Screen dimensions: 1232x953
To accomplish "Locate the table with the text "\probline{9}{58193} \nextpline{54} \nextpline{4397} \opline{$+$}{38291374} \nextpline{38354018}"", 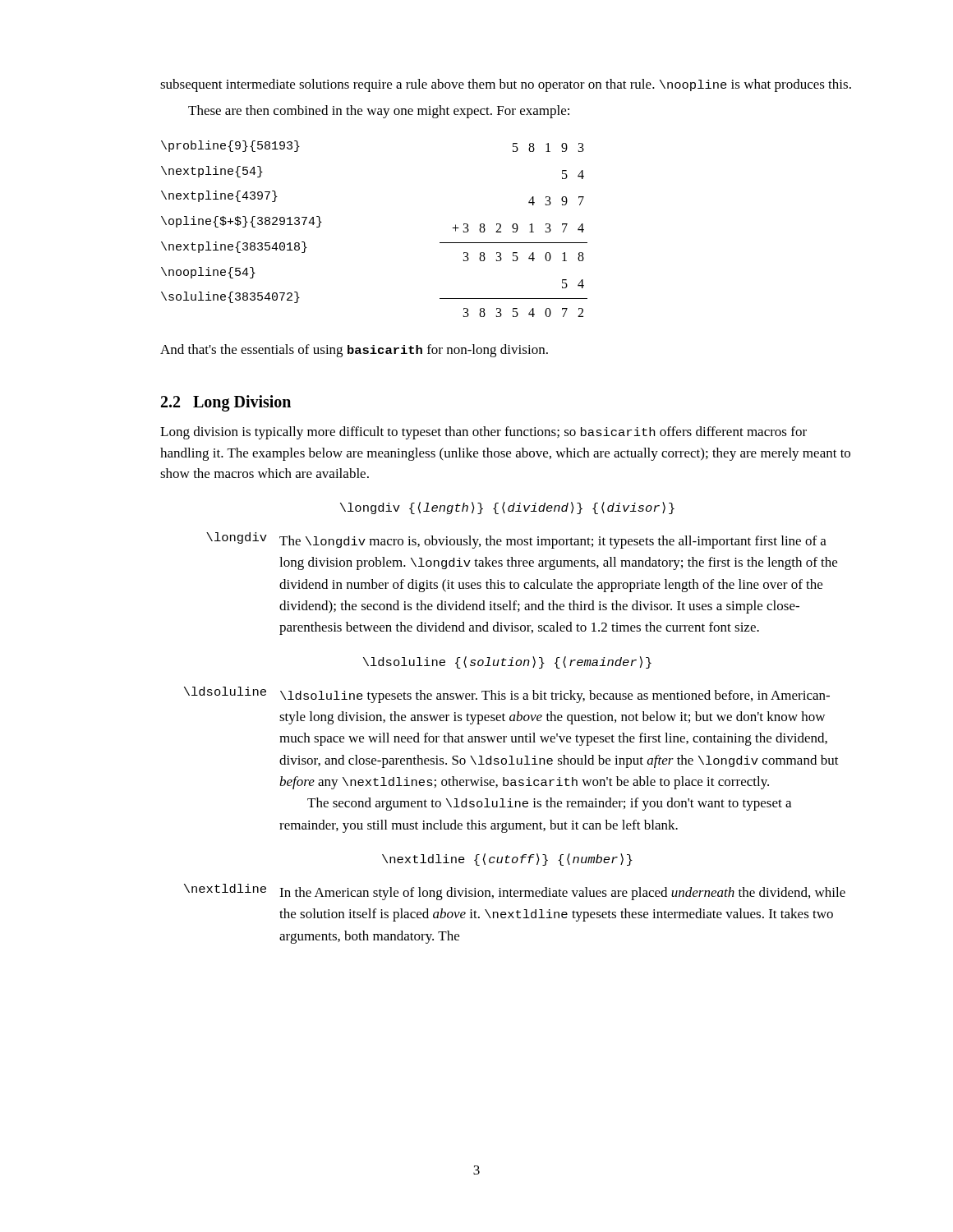I will [507, 230].
